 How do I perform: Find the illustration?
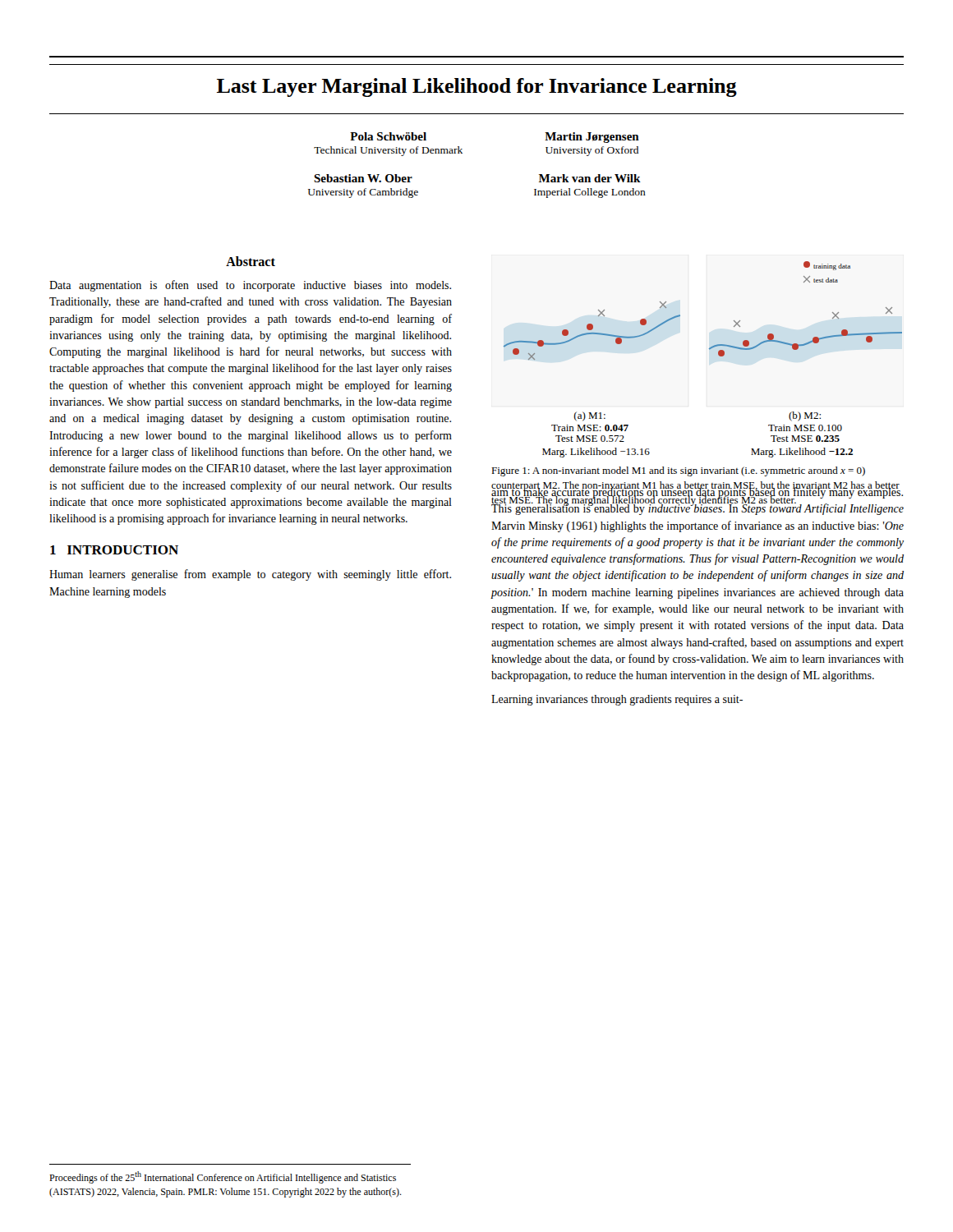click(698, 356)
